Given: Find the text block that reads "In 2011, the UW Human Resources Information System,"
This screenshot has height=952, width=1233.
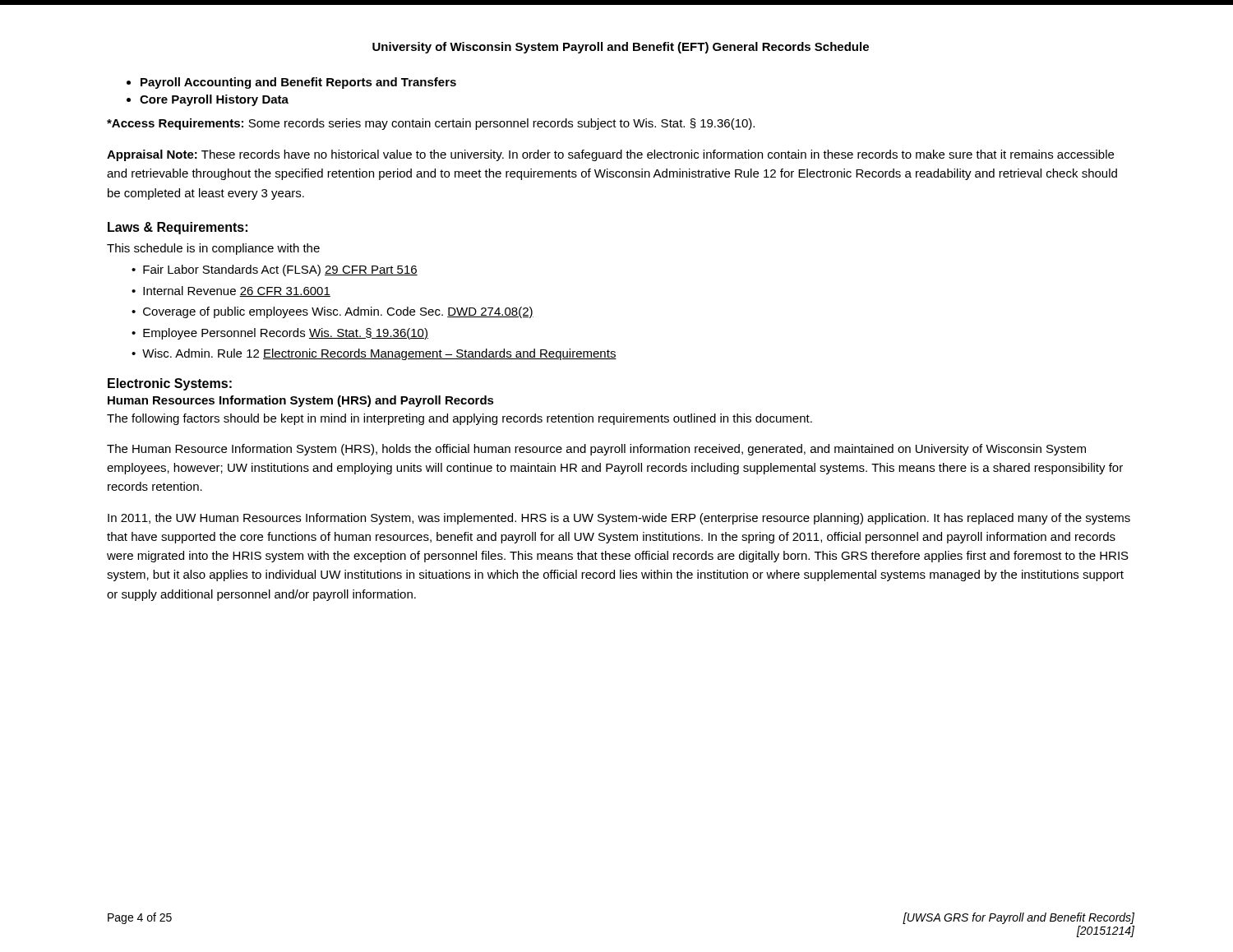Looking at the screenshot, I should [619, 555].
